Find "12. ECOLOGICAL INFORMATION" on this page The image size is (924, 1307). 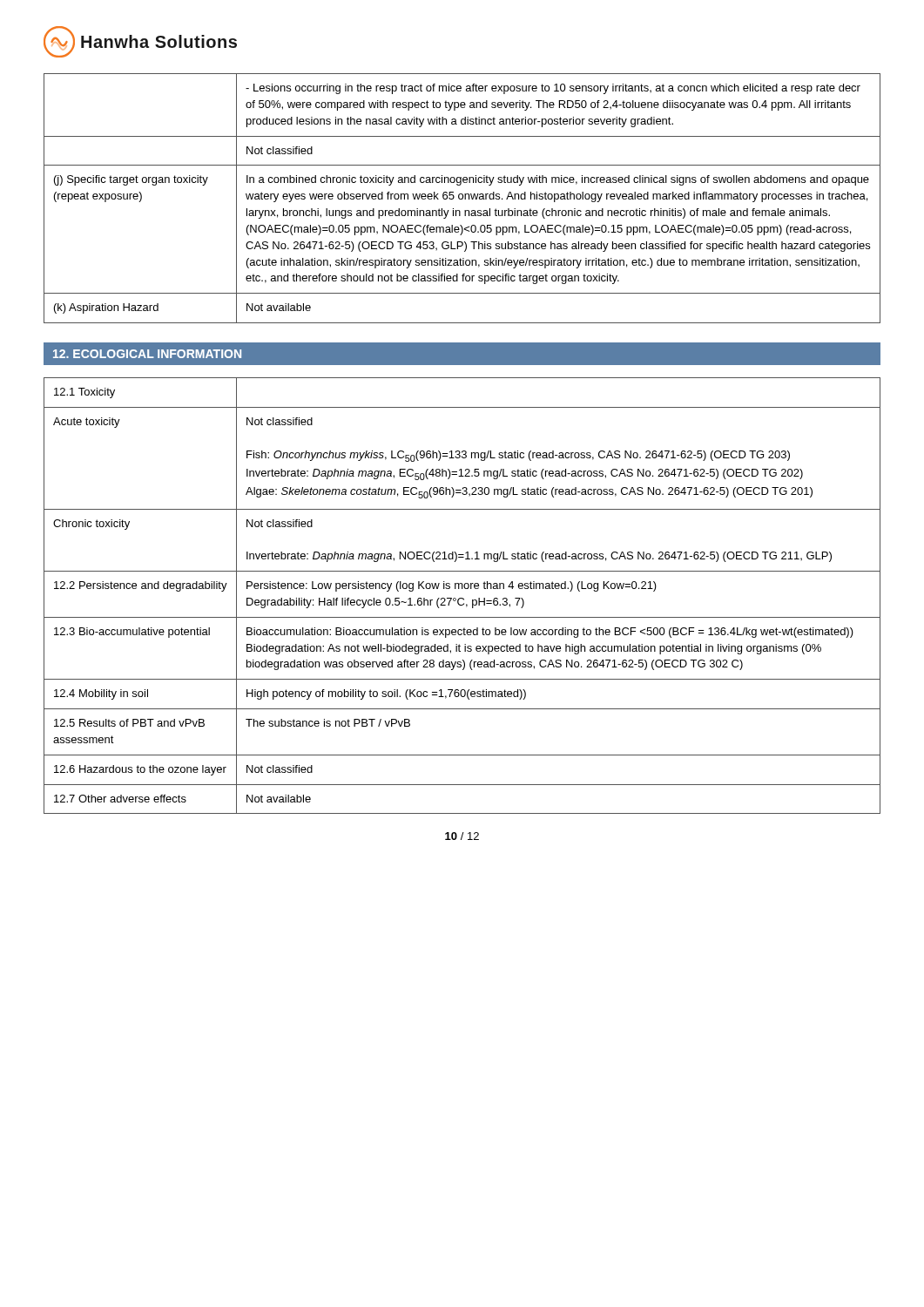pyautogui.click(x=147, y=354)
